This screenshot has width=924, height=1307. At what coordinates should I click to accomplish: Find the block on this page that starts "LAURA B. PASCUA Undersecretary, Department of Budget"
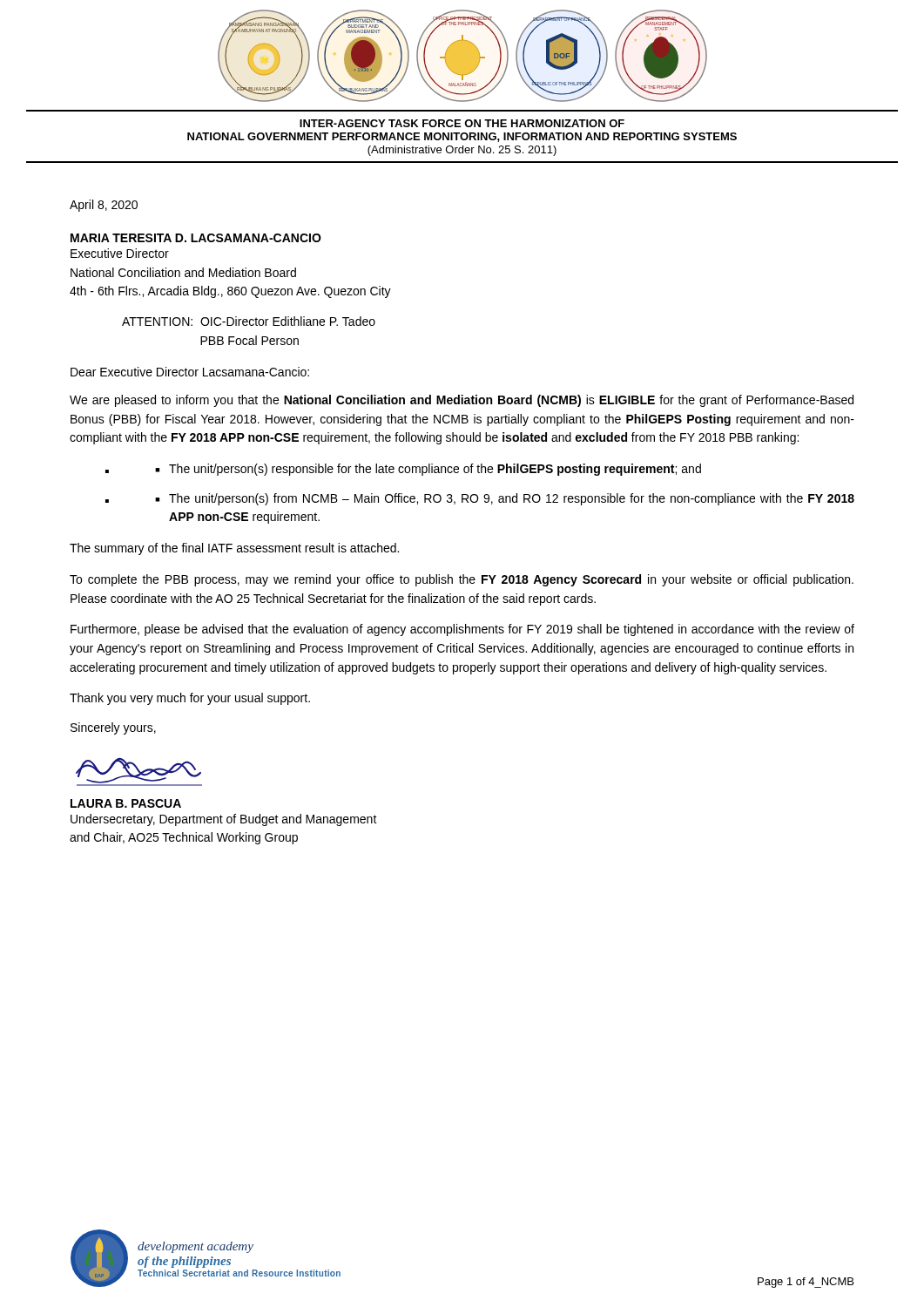[126, 803]
